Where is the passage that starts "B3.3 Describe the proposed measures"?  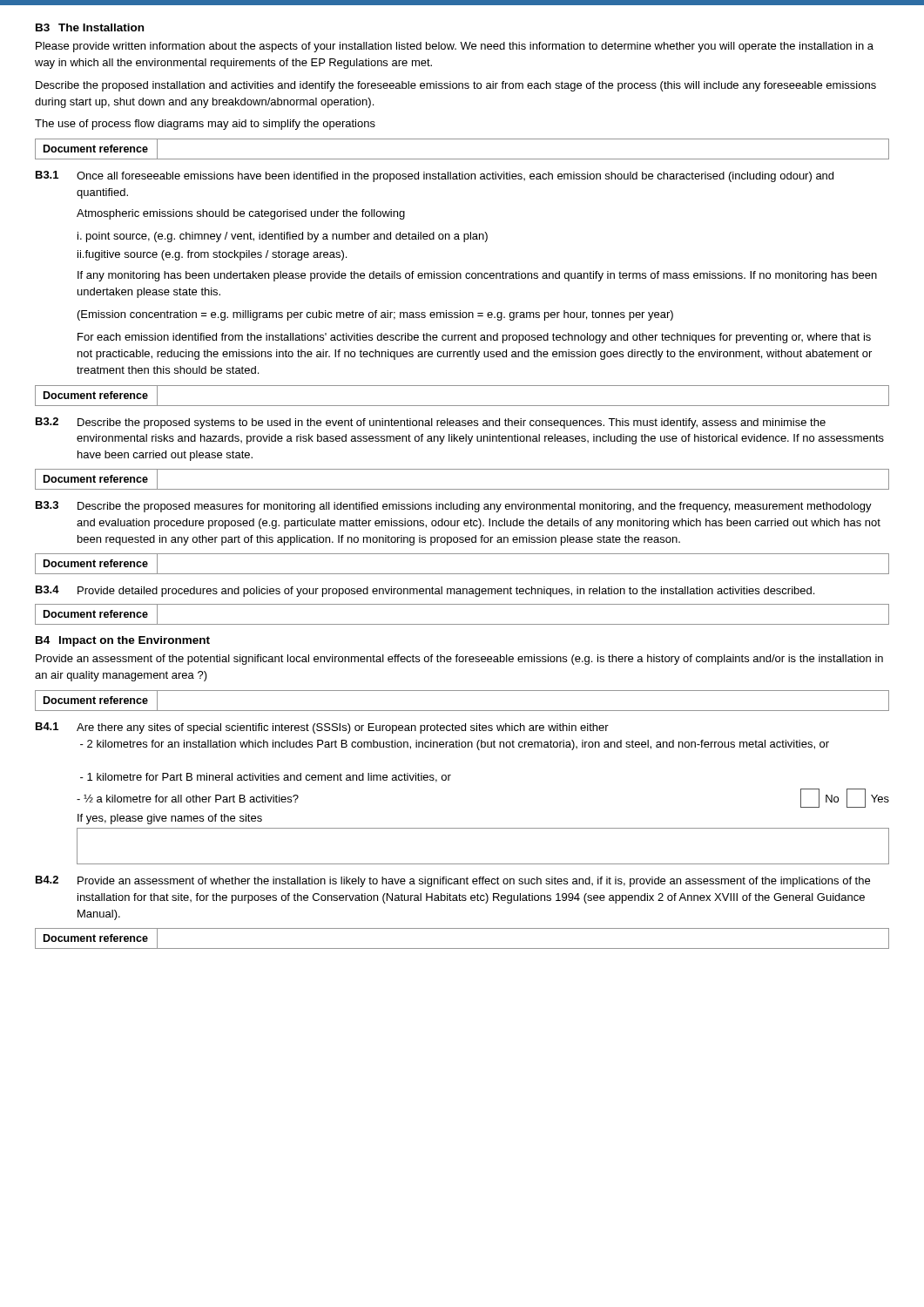pyautogui.click(x=462, y=523)
